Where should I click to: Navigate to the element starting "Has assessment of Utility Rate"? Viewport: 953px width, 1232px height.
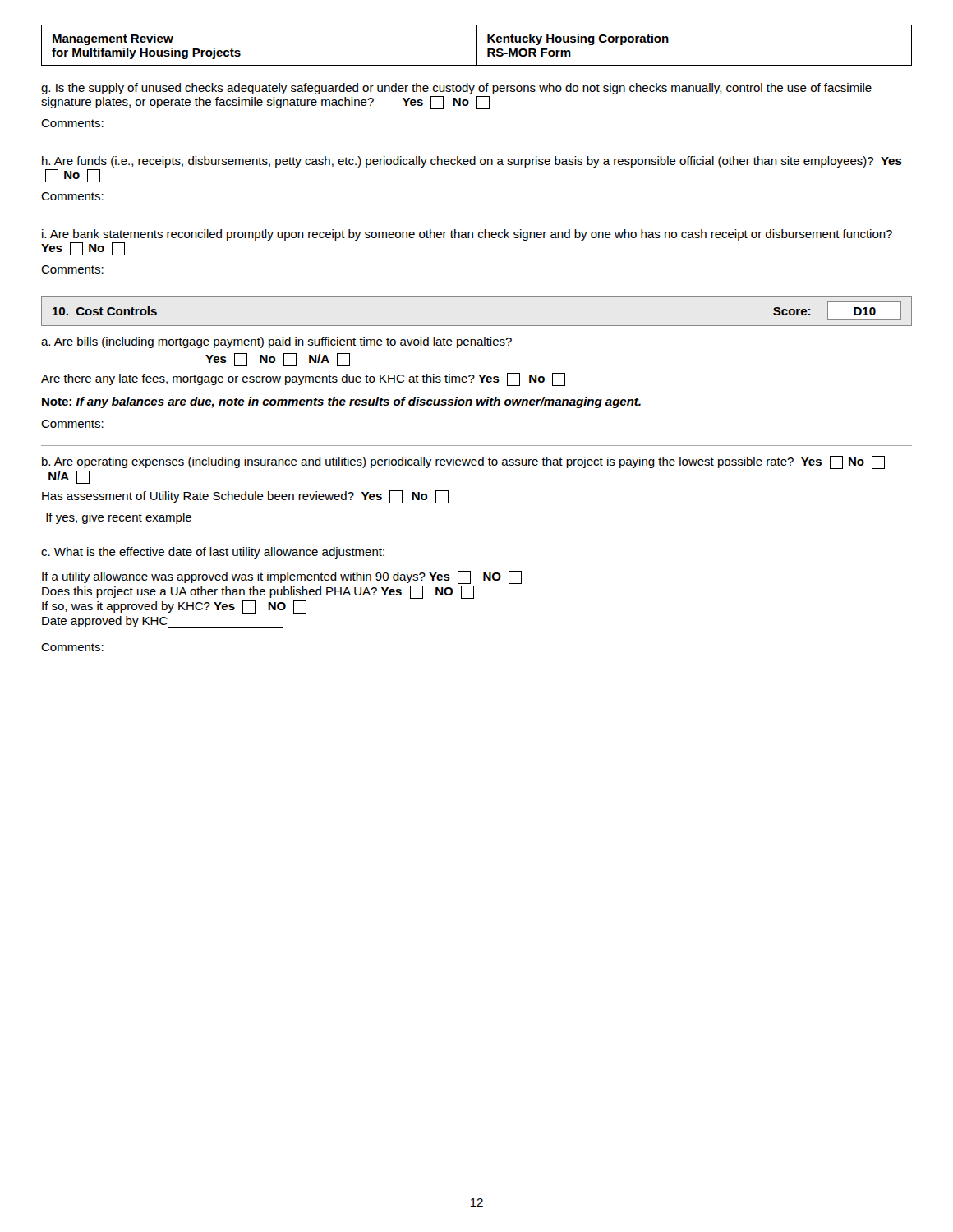[245, 496]
